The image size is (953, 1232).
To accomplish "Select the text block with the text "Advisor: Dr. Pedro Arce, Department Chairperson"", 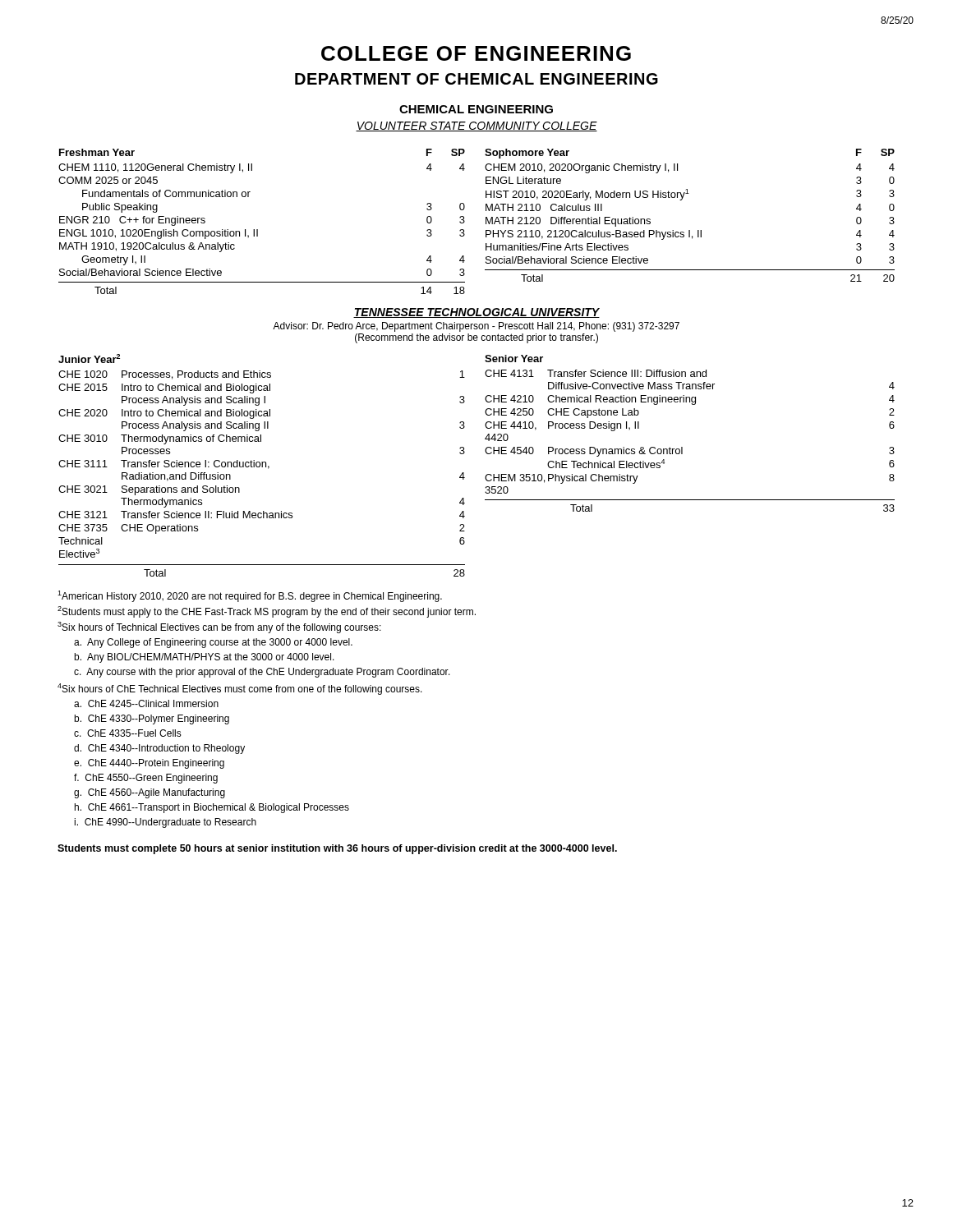I will 476,332.
